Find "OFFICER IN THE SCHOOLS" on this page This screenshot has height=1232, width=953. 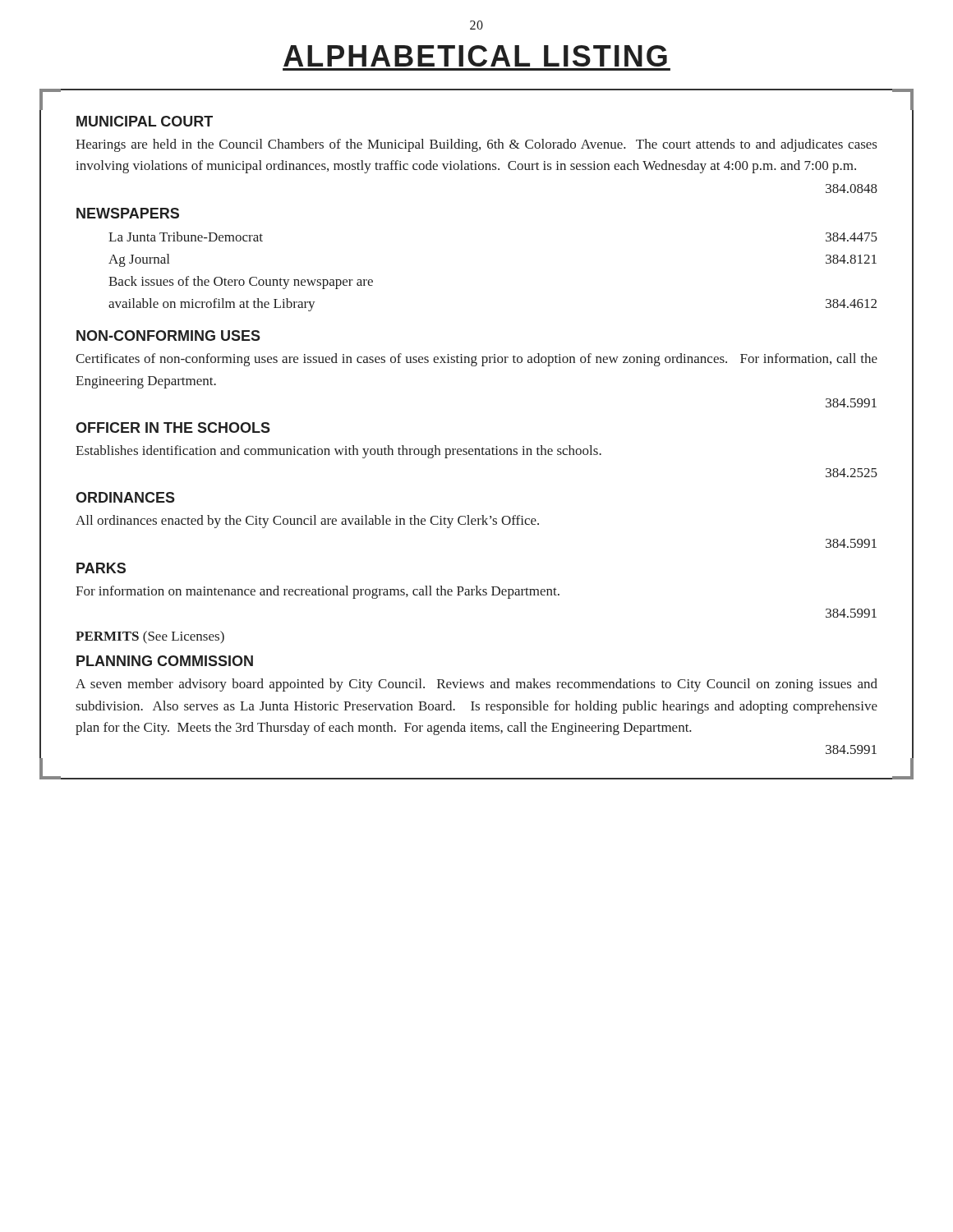click(x=173, y=428)
